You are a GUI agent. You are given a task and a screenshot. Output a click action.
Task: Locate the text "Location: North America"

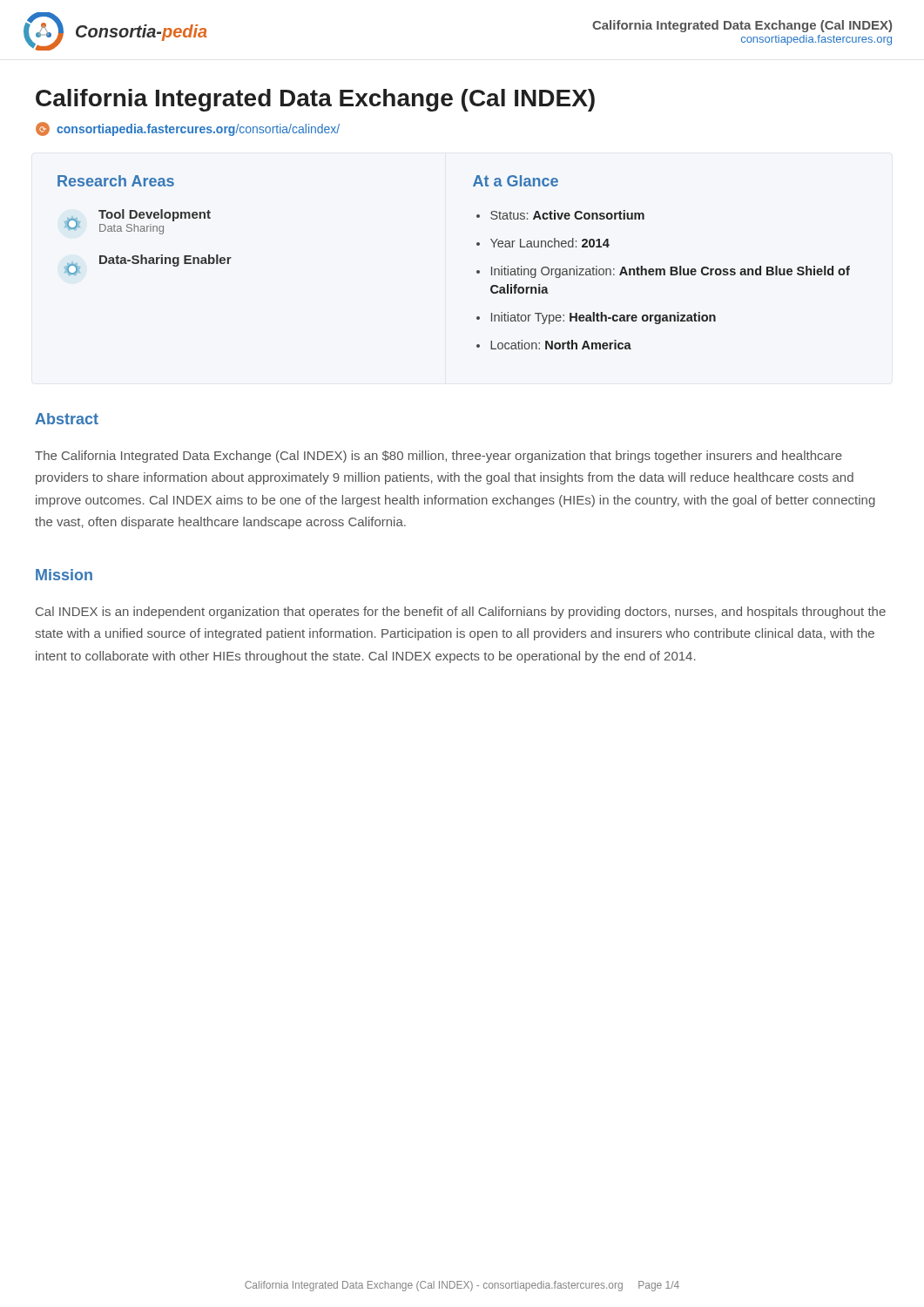coord(560,345)
